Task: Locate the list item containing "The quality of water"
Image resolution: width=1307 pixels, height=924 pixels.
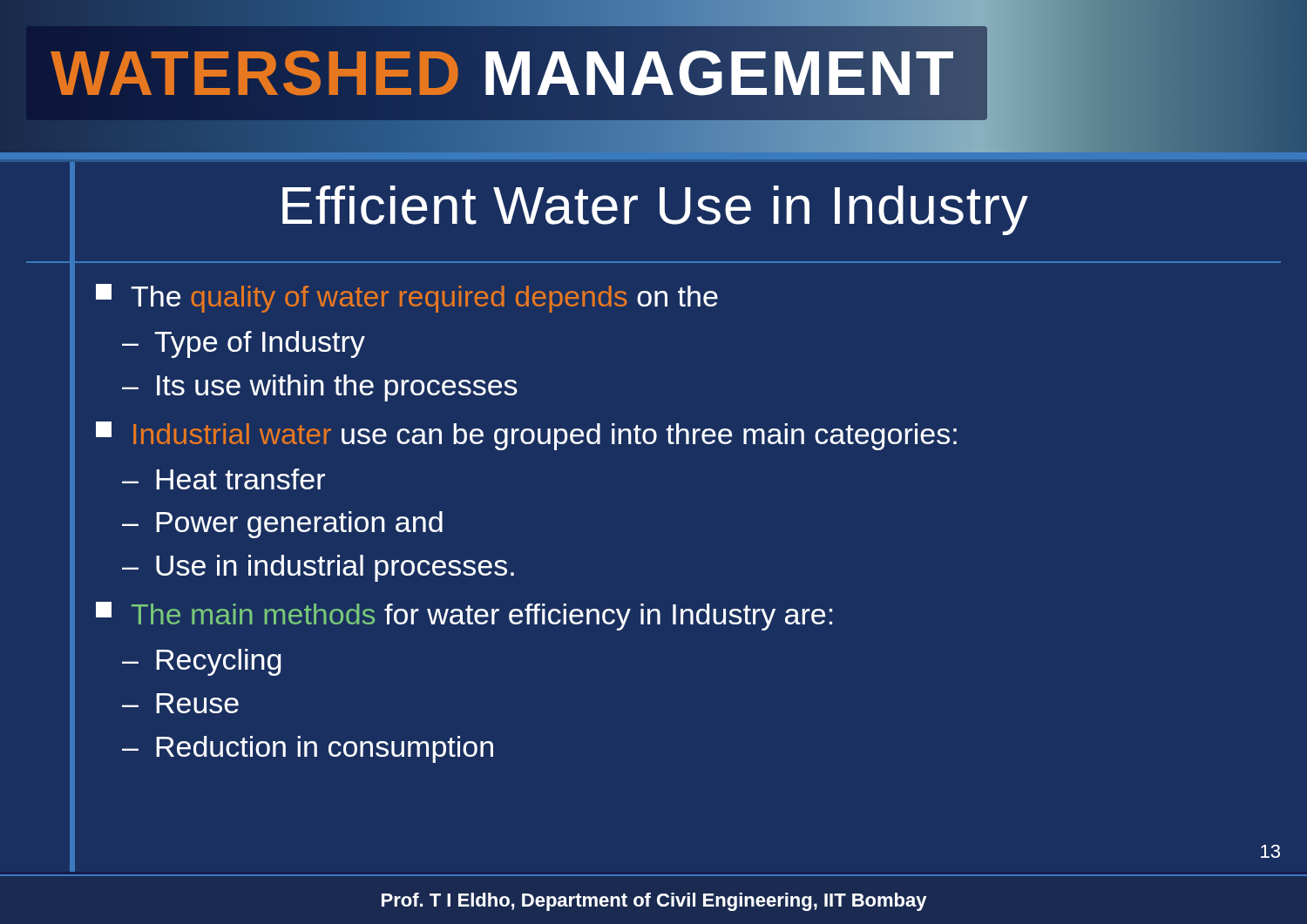Action: [407, 297]
